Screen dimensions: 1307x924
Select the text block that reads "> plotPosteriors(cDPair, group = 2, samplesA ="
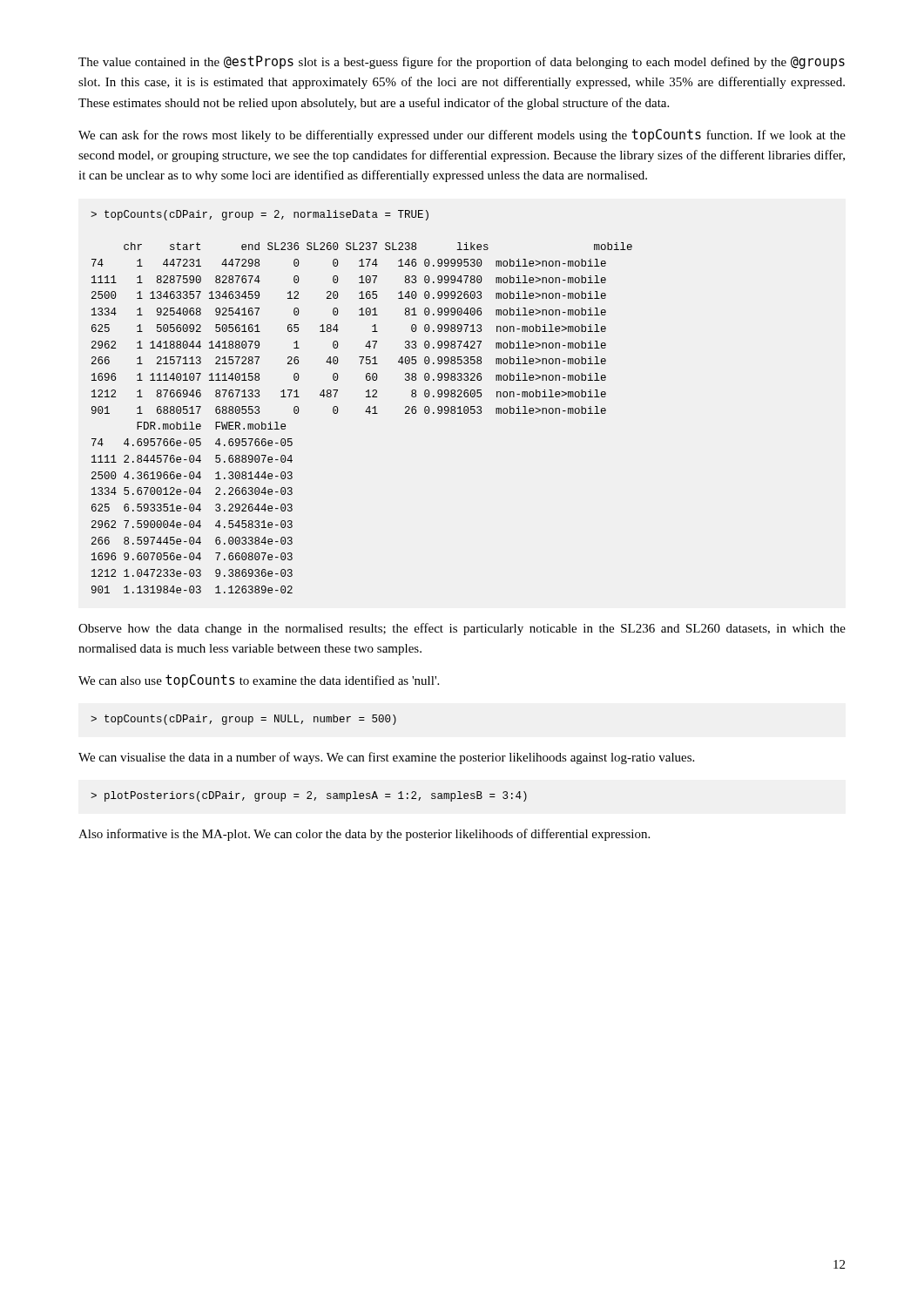pyautogui.click(x=462, y=797)
